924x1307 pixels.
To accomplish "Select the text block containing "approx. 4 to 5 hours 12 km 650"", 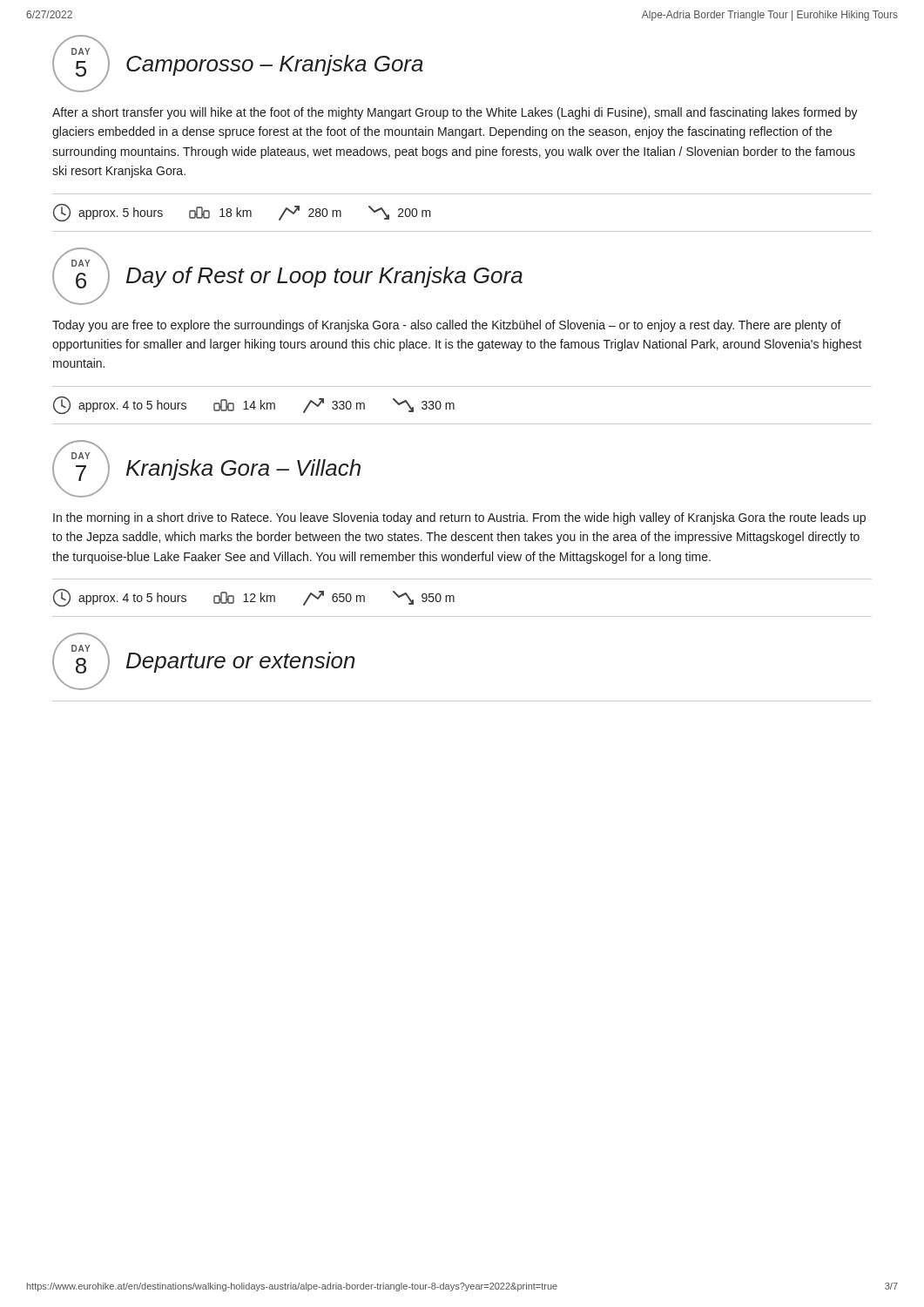I will click(254, 598).
